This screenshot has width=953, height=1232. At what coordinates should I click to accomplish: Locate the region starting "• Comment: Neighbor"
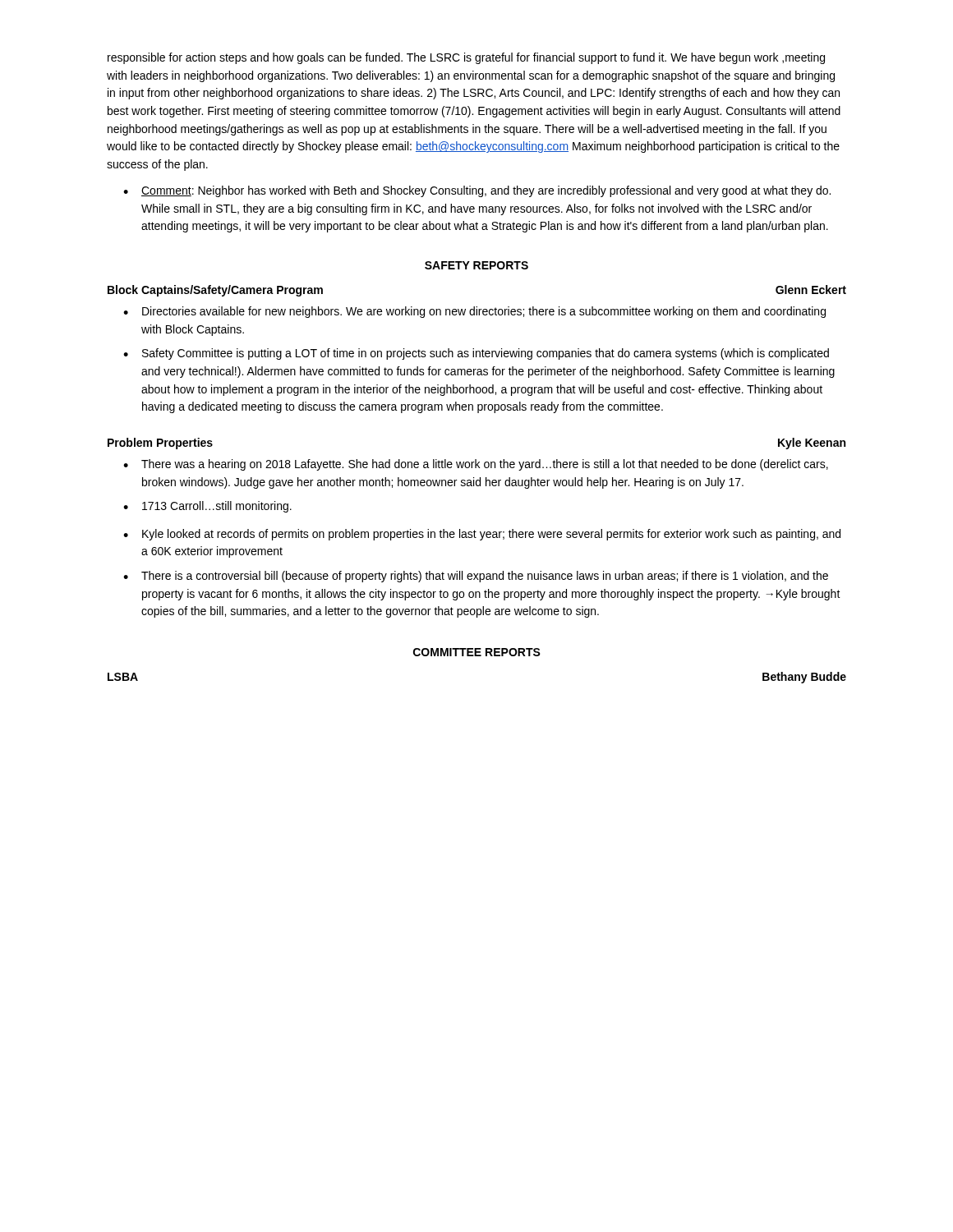click(485, 209)
